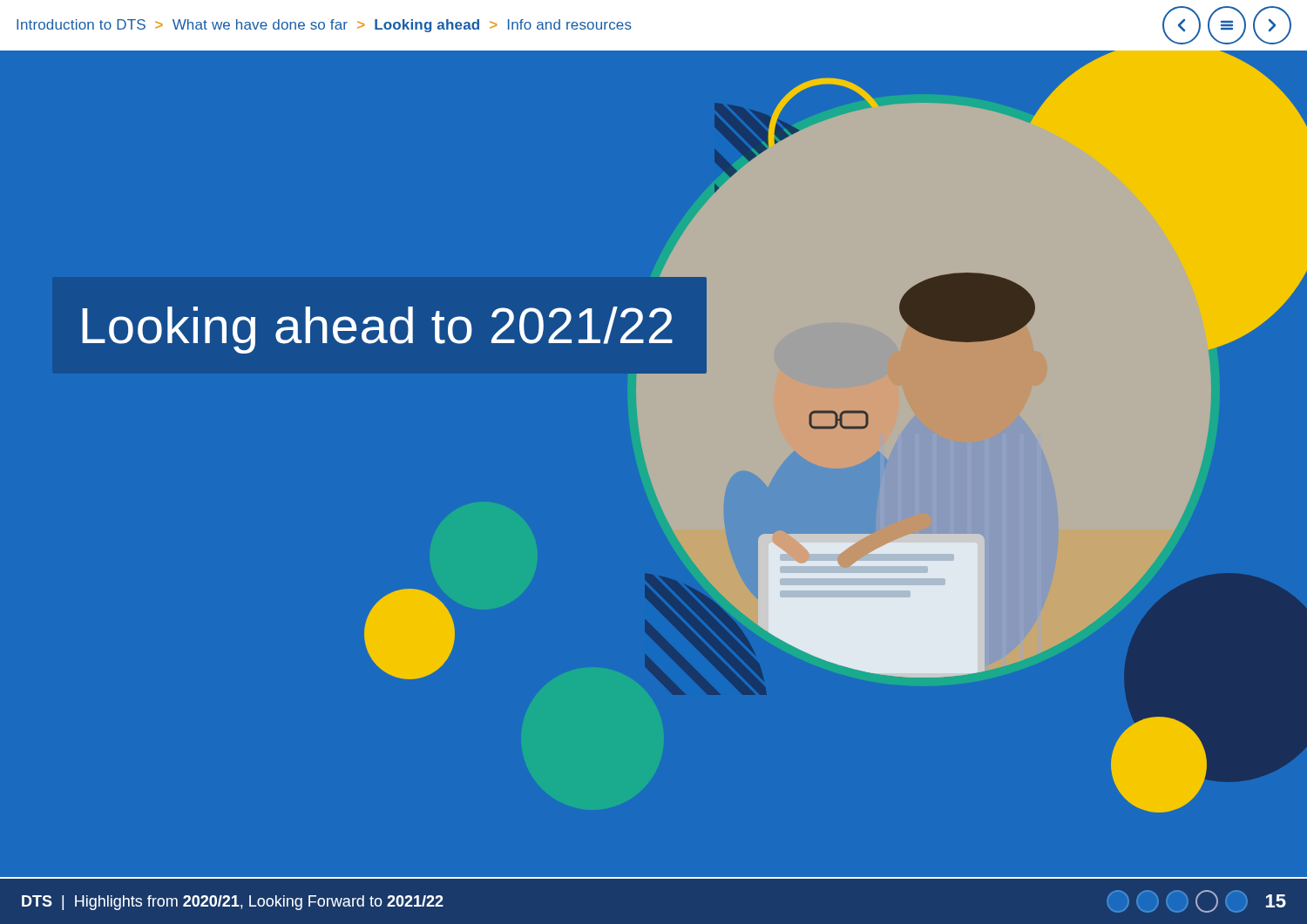The width and height of the screenshot is (1307, 924).
Task: Locate a illustration
Action: tap(654, 464)
